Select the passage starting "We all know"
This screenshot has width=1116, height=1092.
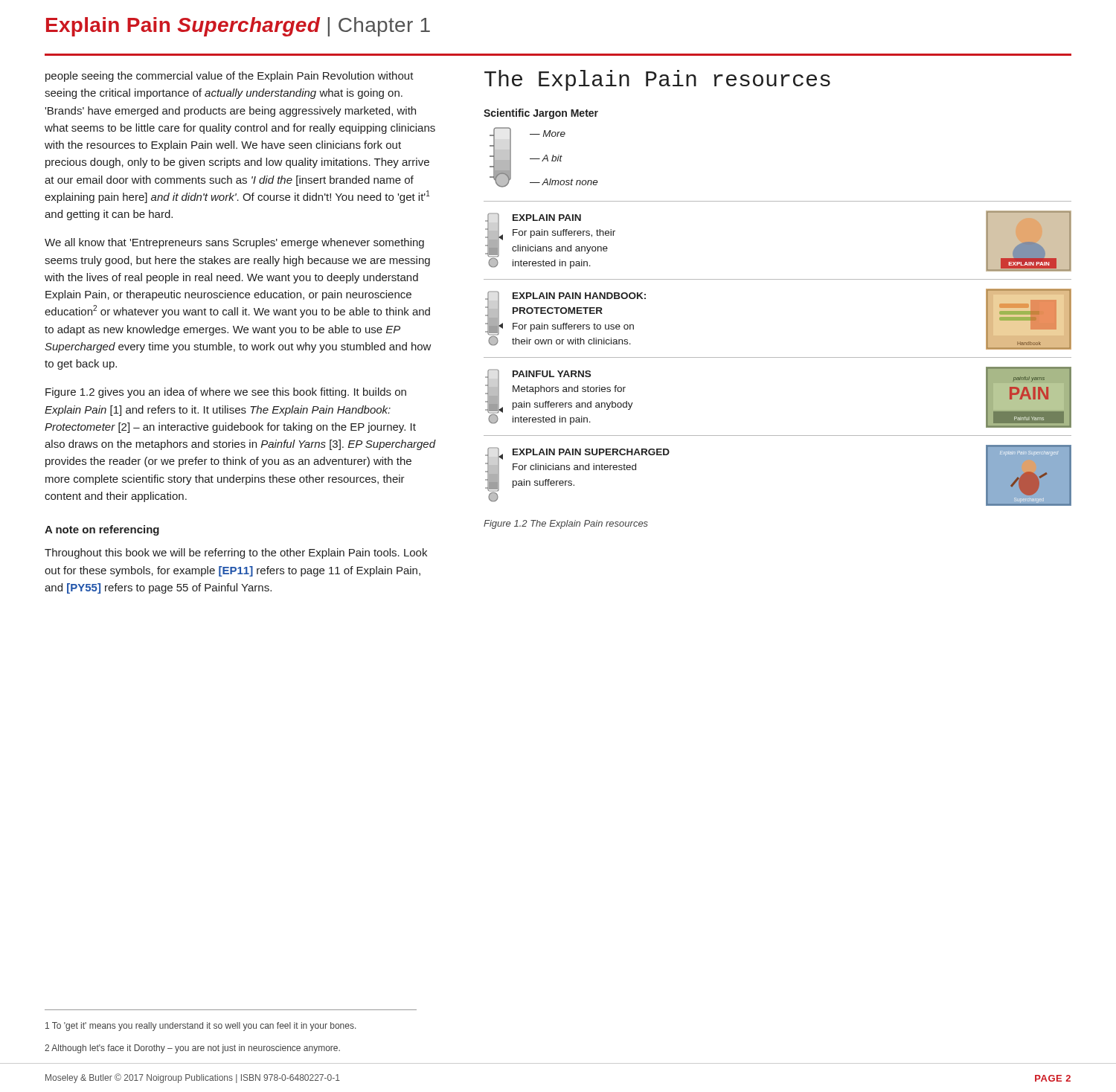tap(242, 303)
